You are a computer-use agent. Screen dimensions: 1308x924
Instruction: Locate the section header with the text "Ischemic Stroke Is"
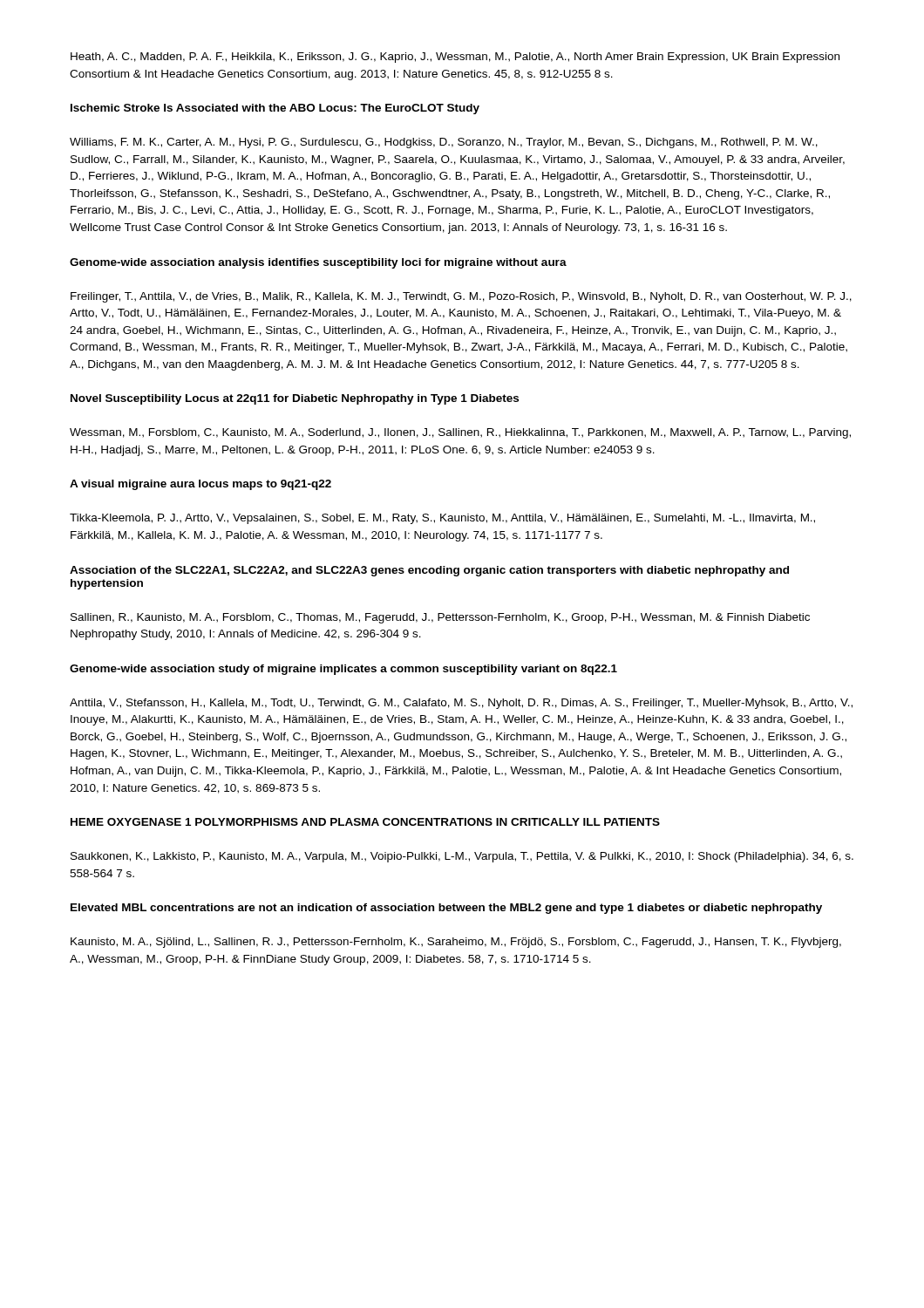[462, 108]
